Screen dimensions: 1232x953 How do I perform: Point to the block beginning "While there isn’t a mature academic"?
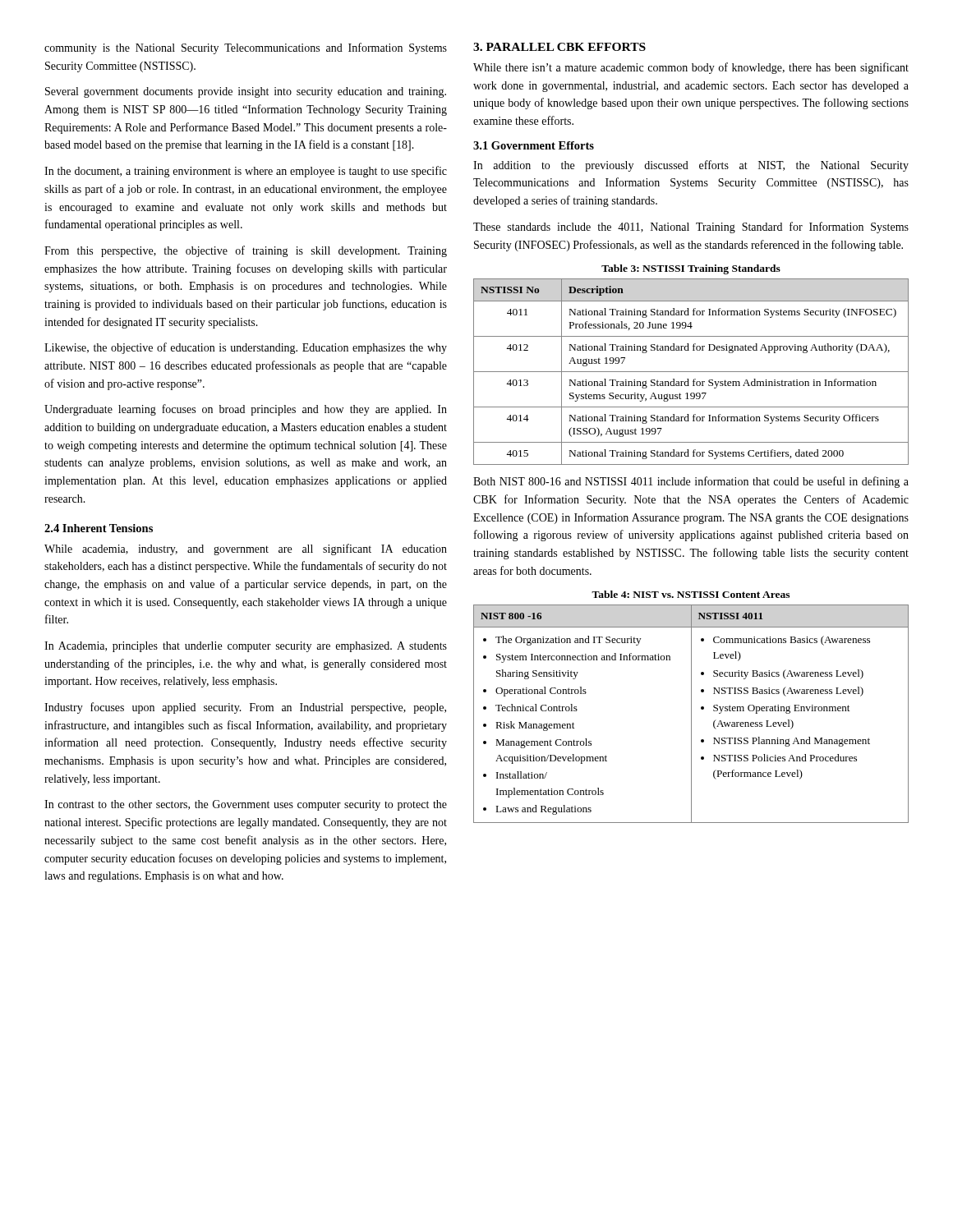point(691,94)
